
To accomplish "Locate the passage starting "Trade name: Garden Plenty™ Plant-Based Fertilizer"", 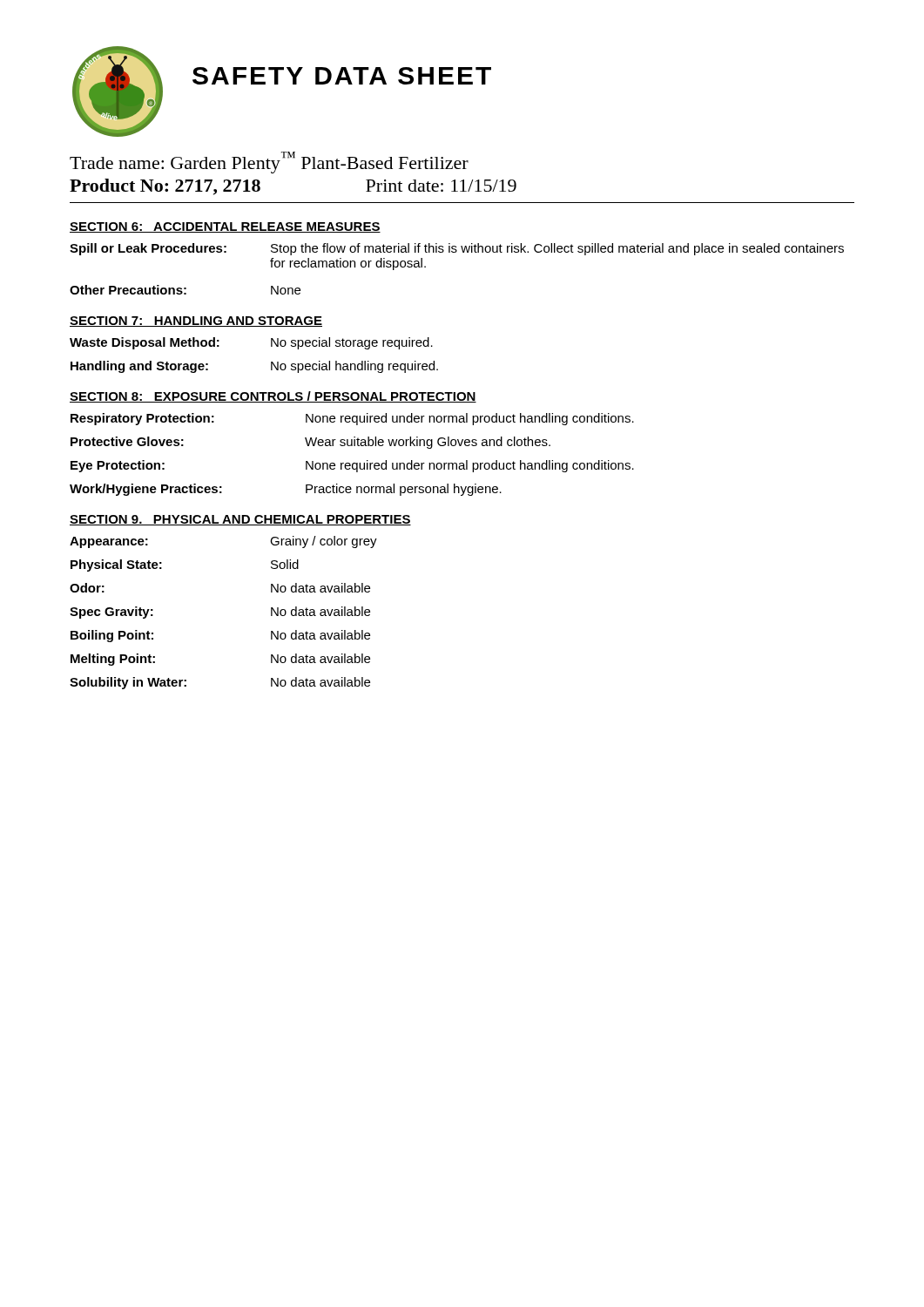I will click(x=269, y=161).
